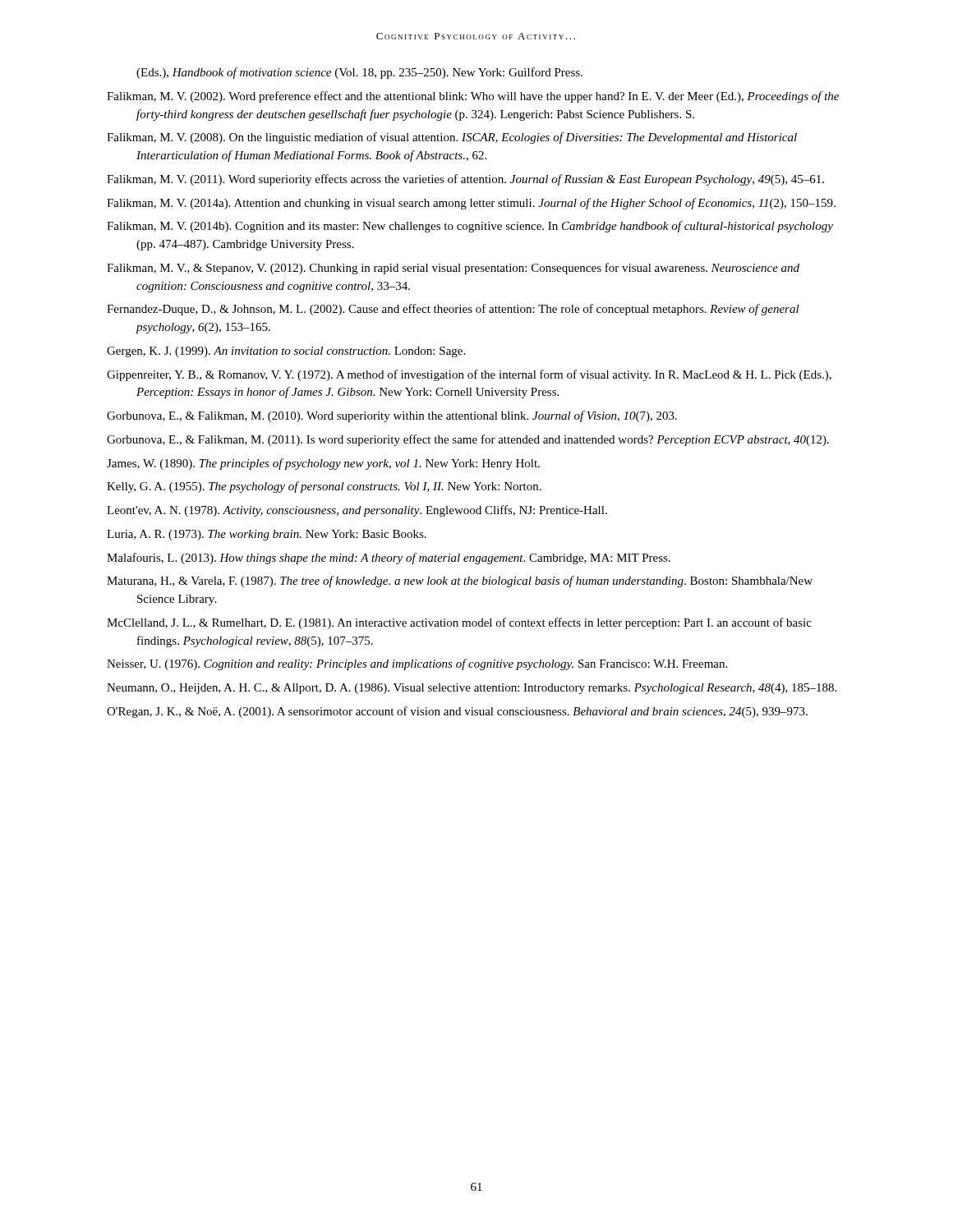Find the block on this page that starts "Fernandez-Duque, D., & Johnson,"
Screen dimensions: 1232x953
coord(453,318)
